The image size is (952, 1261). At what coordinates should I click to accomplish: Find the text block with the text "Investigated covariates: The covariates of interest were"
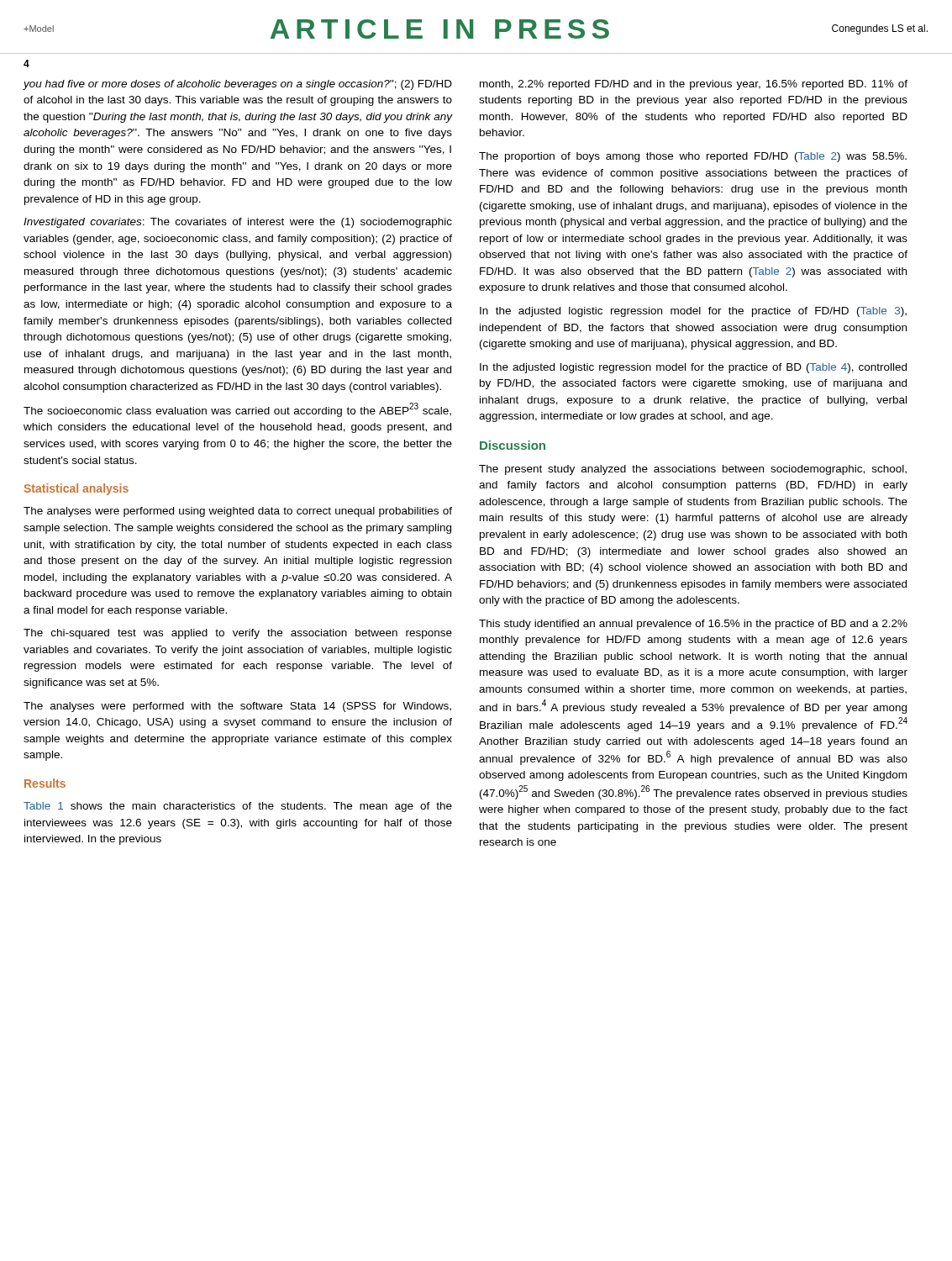(238, 304)
